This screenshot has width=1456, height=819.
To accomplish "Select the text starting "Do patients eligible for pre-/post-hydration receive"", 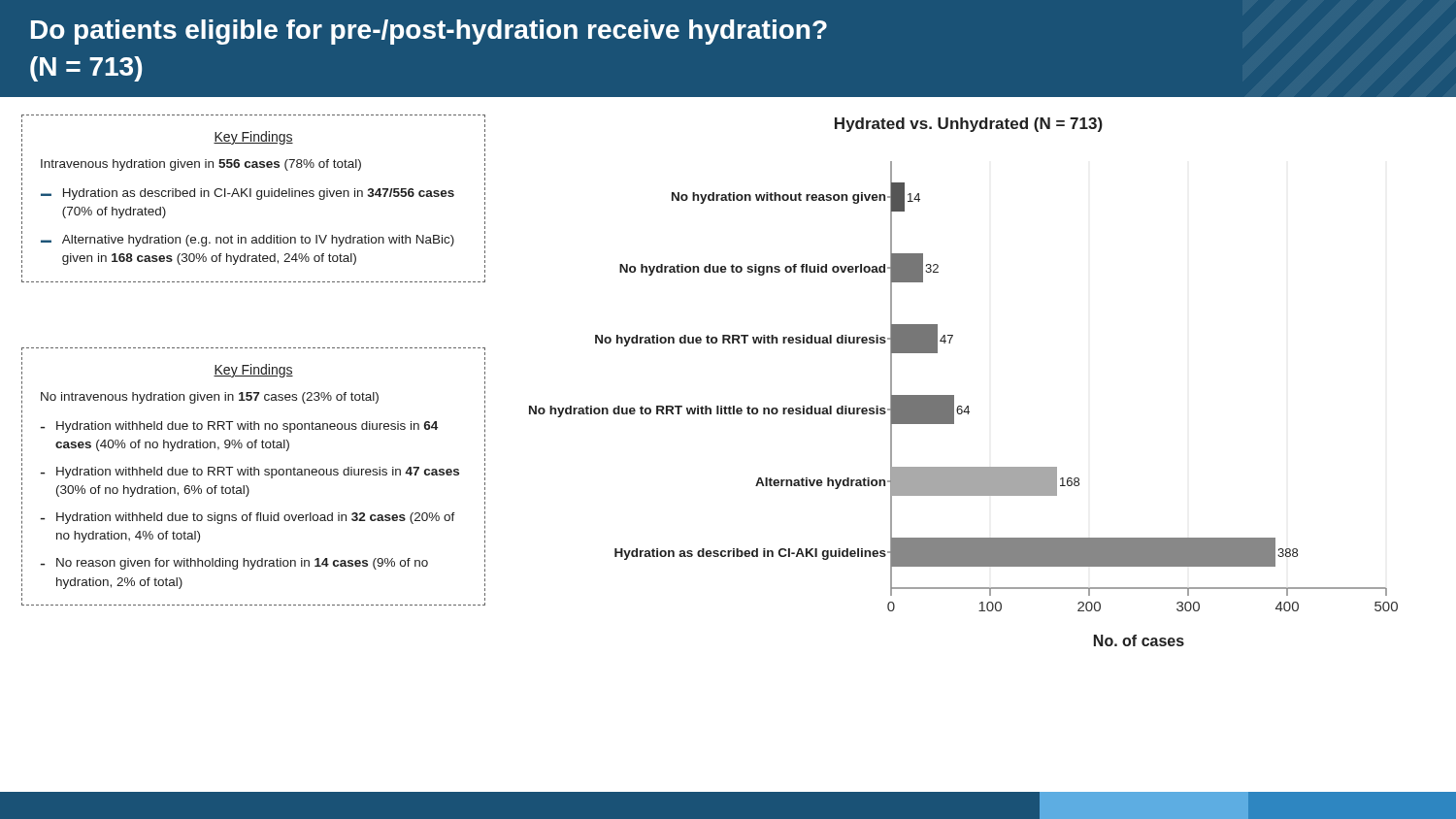I will pyautogui.click(x=429, y=48).
